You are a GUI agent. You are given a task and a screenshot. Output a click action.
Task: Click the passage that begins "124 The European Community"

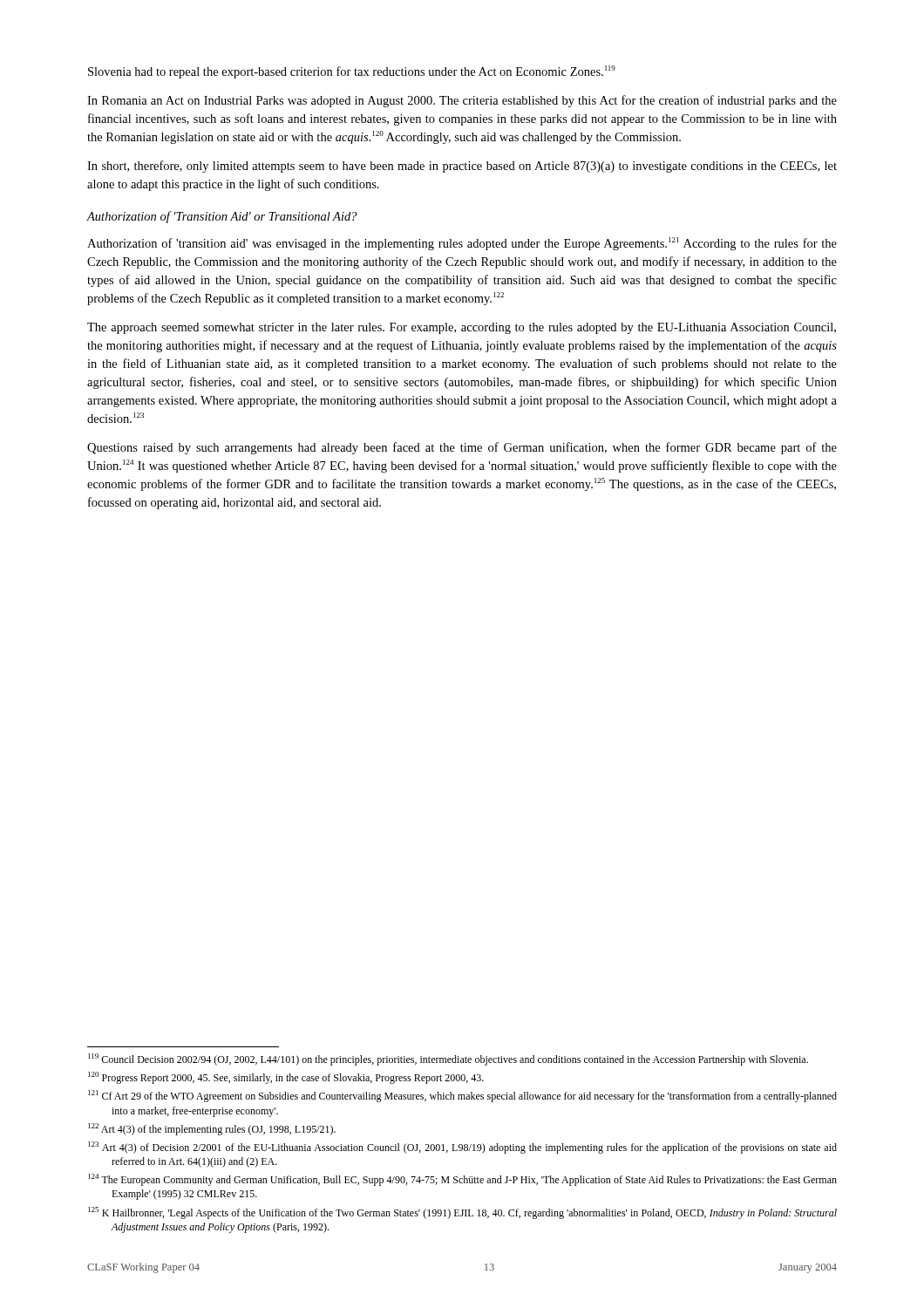click(462, 1187)
